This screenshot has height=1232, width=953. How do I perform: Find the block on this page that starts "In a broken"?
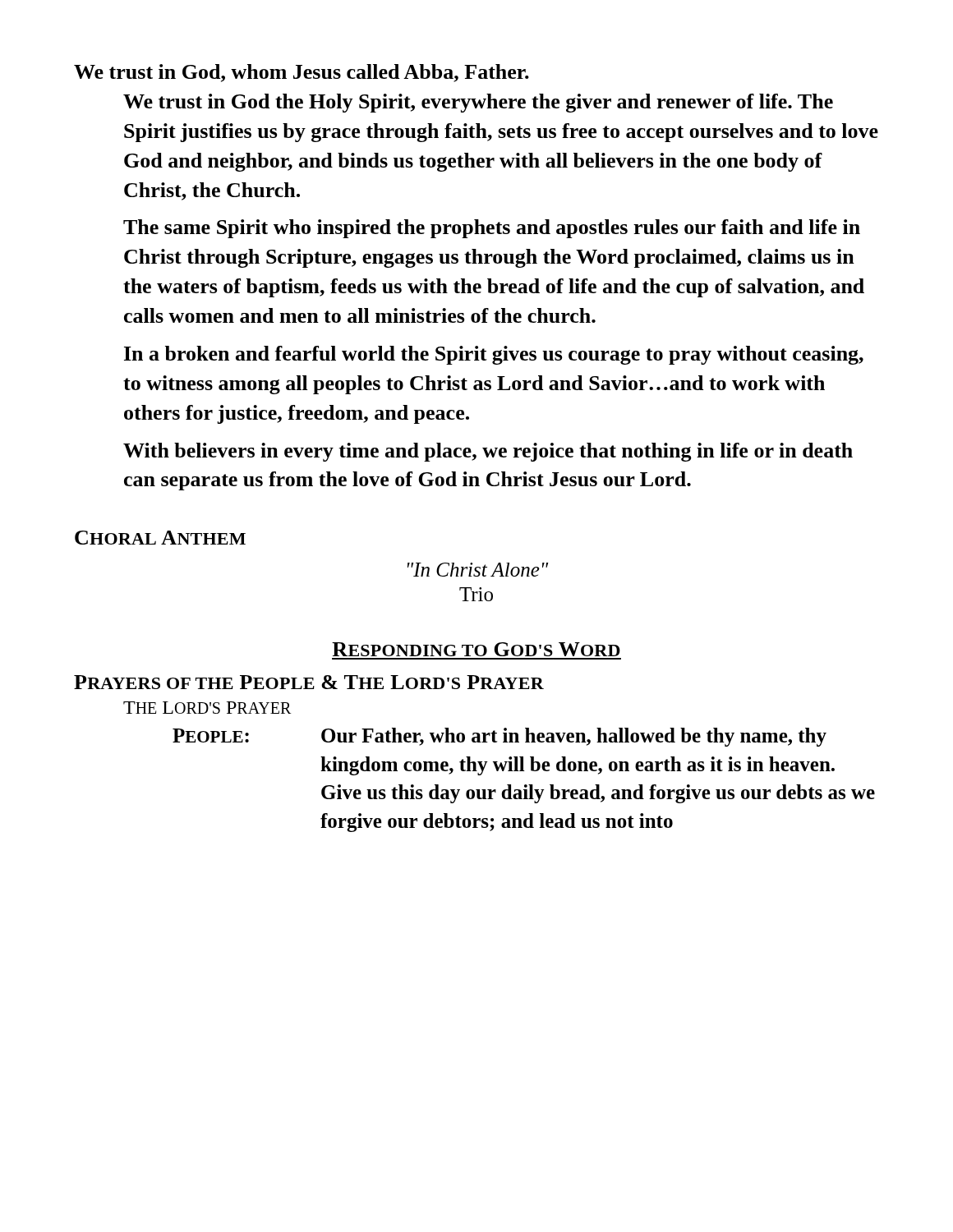pyautogui.click(x=494, y=383)
